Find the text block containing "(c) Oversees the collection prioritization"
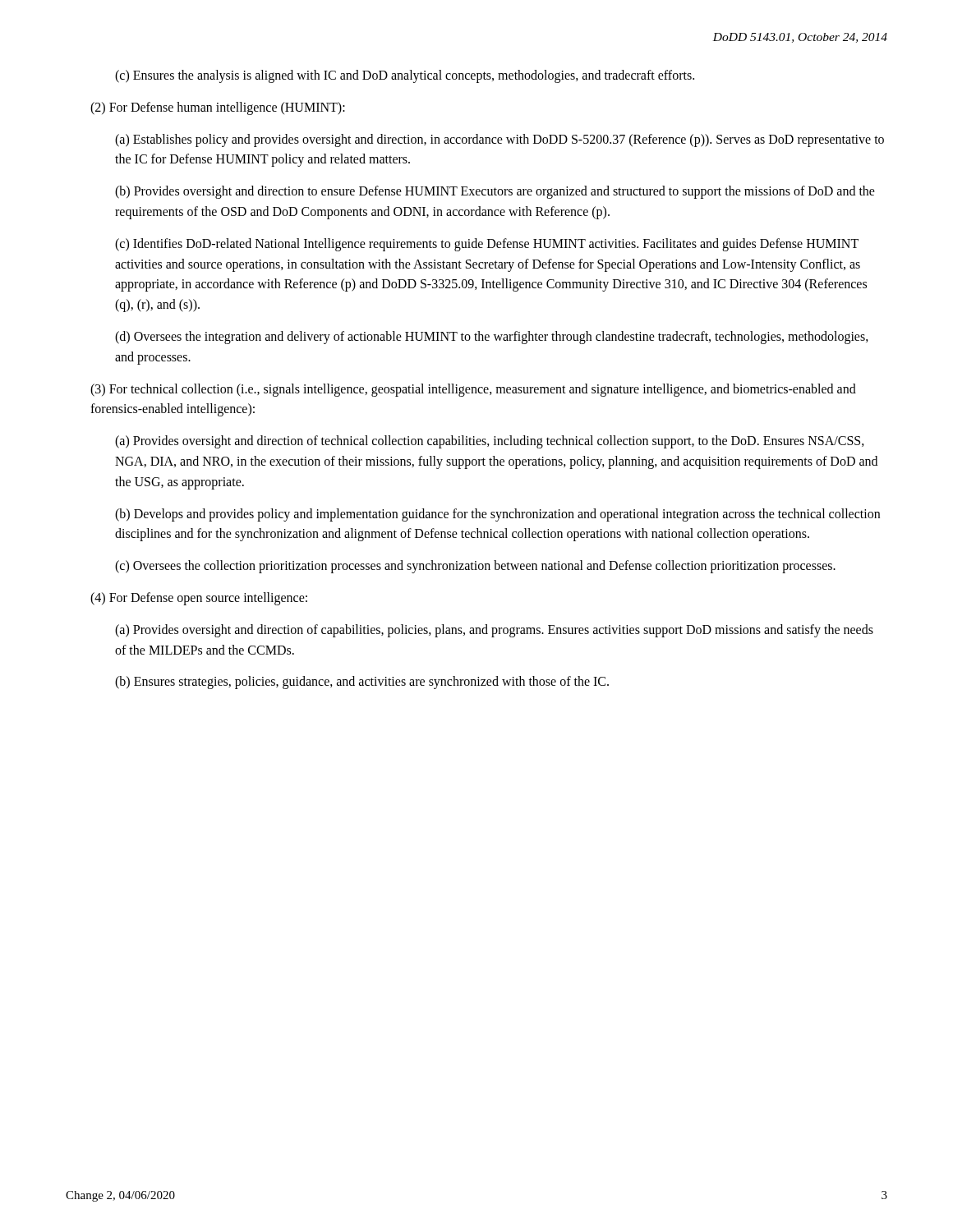Screen dimensions: 1232x953 (x=501, y=566)
